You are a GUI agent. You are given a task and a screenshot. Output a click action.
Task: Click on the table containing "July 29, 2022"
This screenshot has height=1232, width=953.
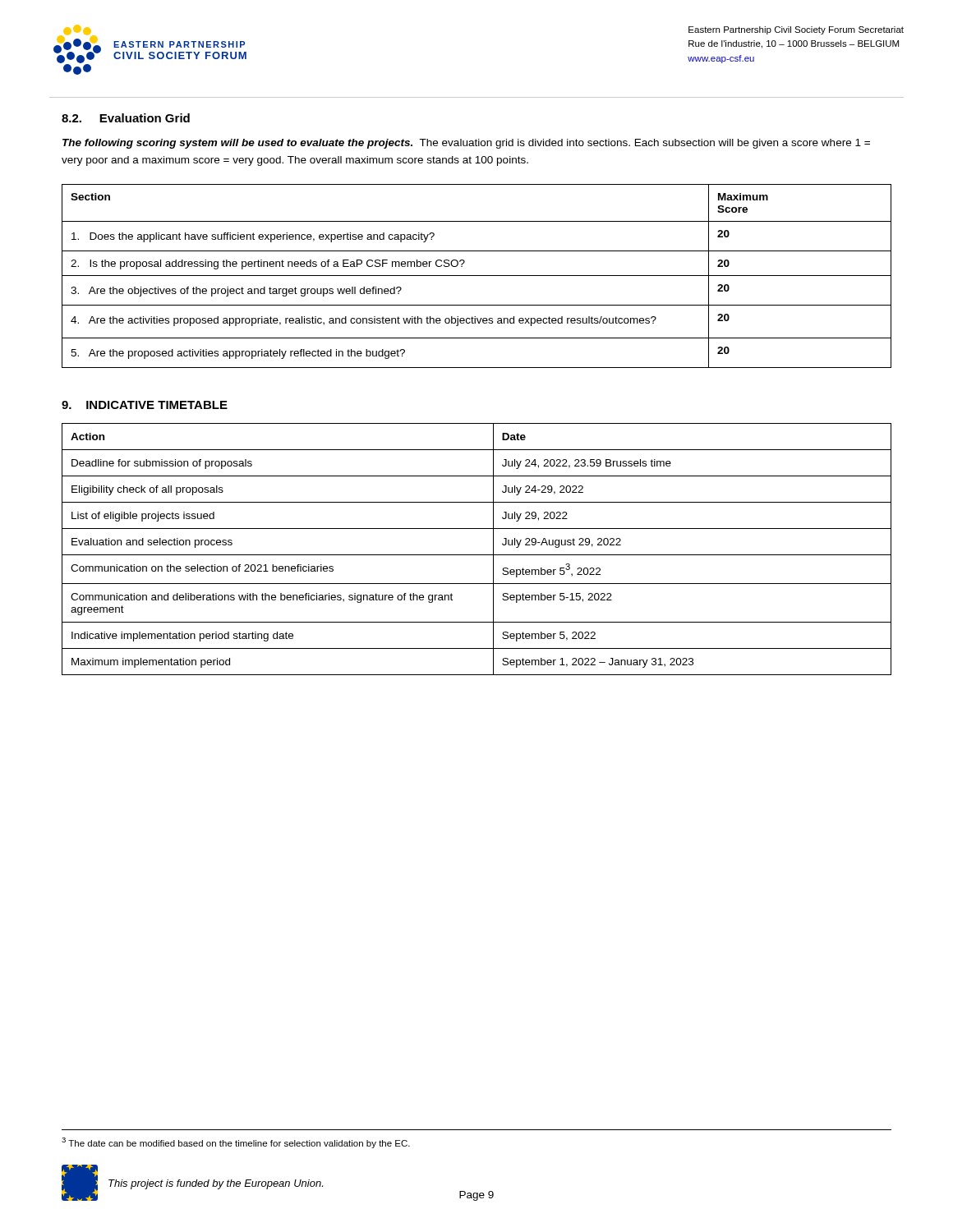pos(476,549)
